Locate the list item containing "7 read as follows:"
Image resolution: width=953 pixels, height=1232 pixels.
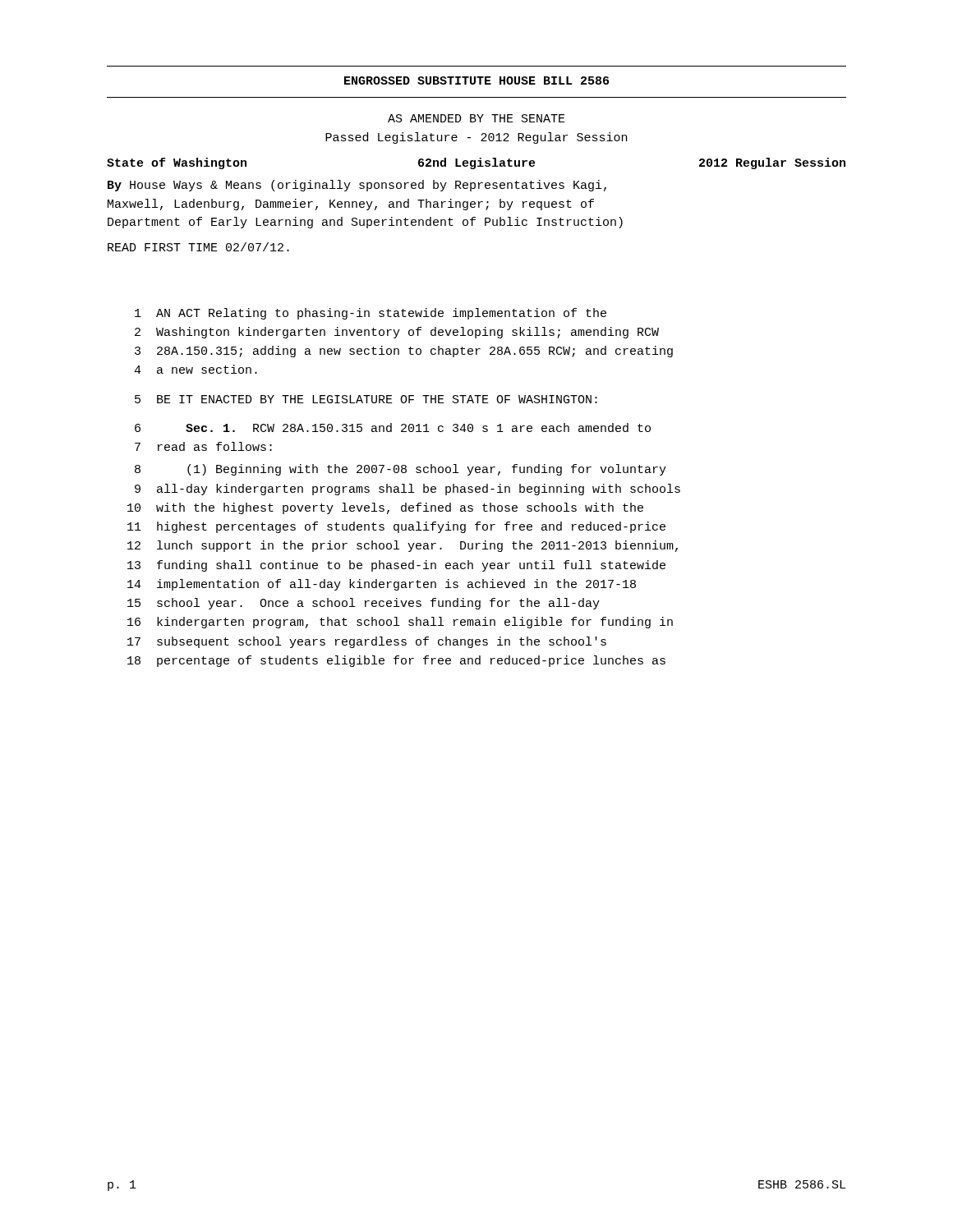click(203, 446)
